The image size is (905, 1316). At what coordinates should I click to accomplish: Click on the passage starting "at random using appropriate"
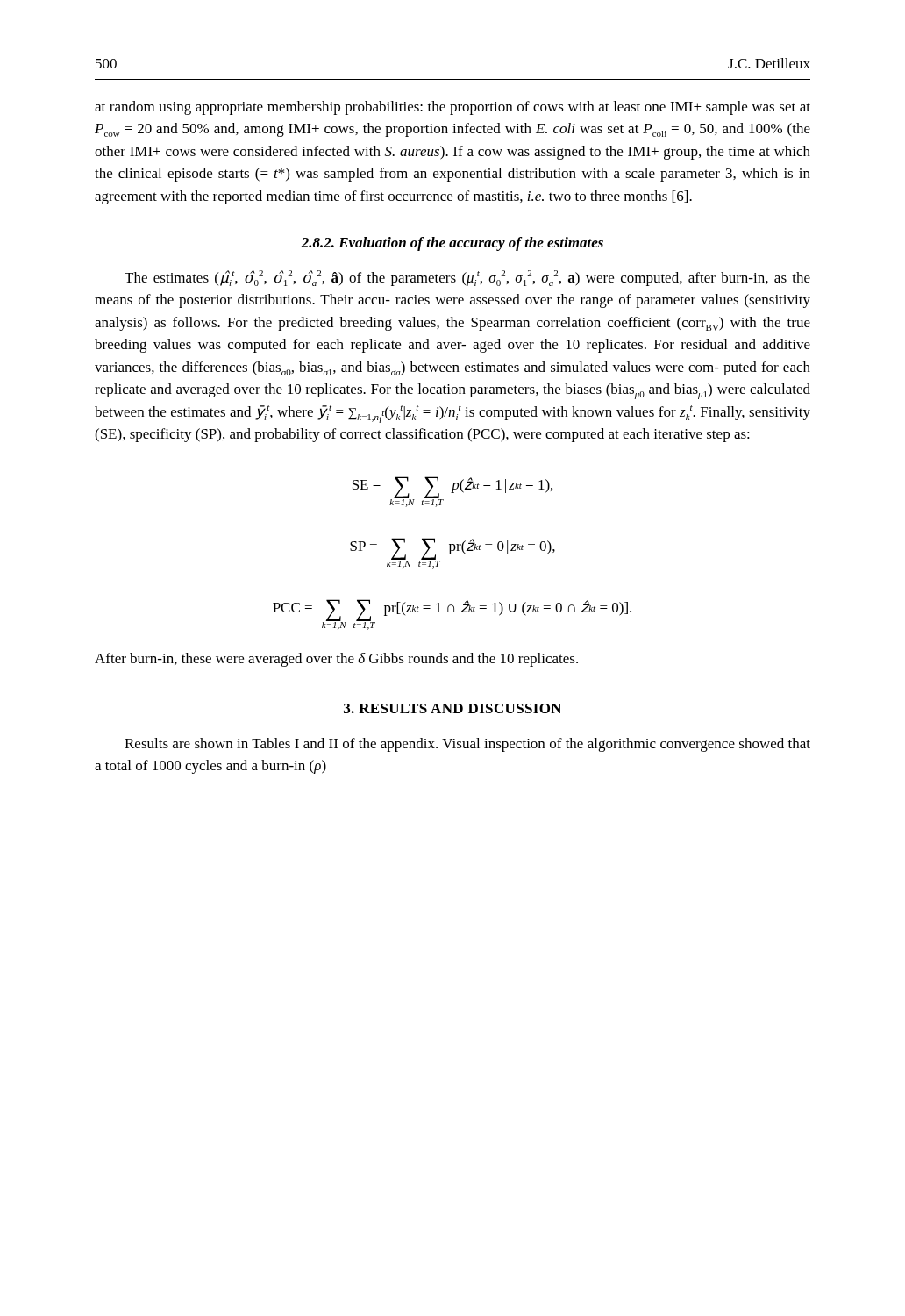click(x=452, y=151)
